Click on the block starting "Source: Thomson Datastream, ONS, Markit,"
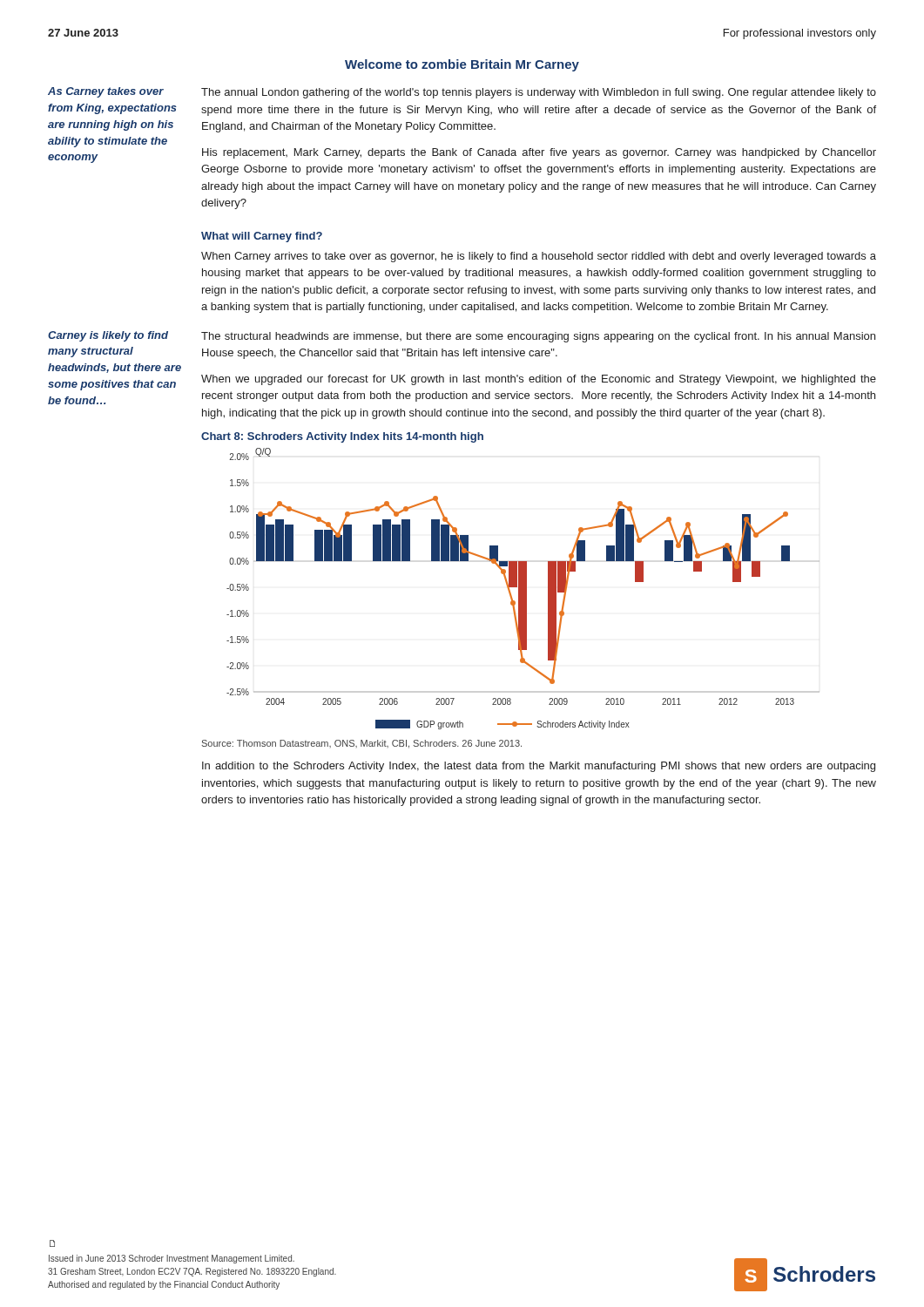This screenshot has width=924, height=1307. pos(362,743)
